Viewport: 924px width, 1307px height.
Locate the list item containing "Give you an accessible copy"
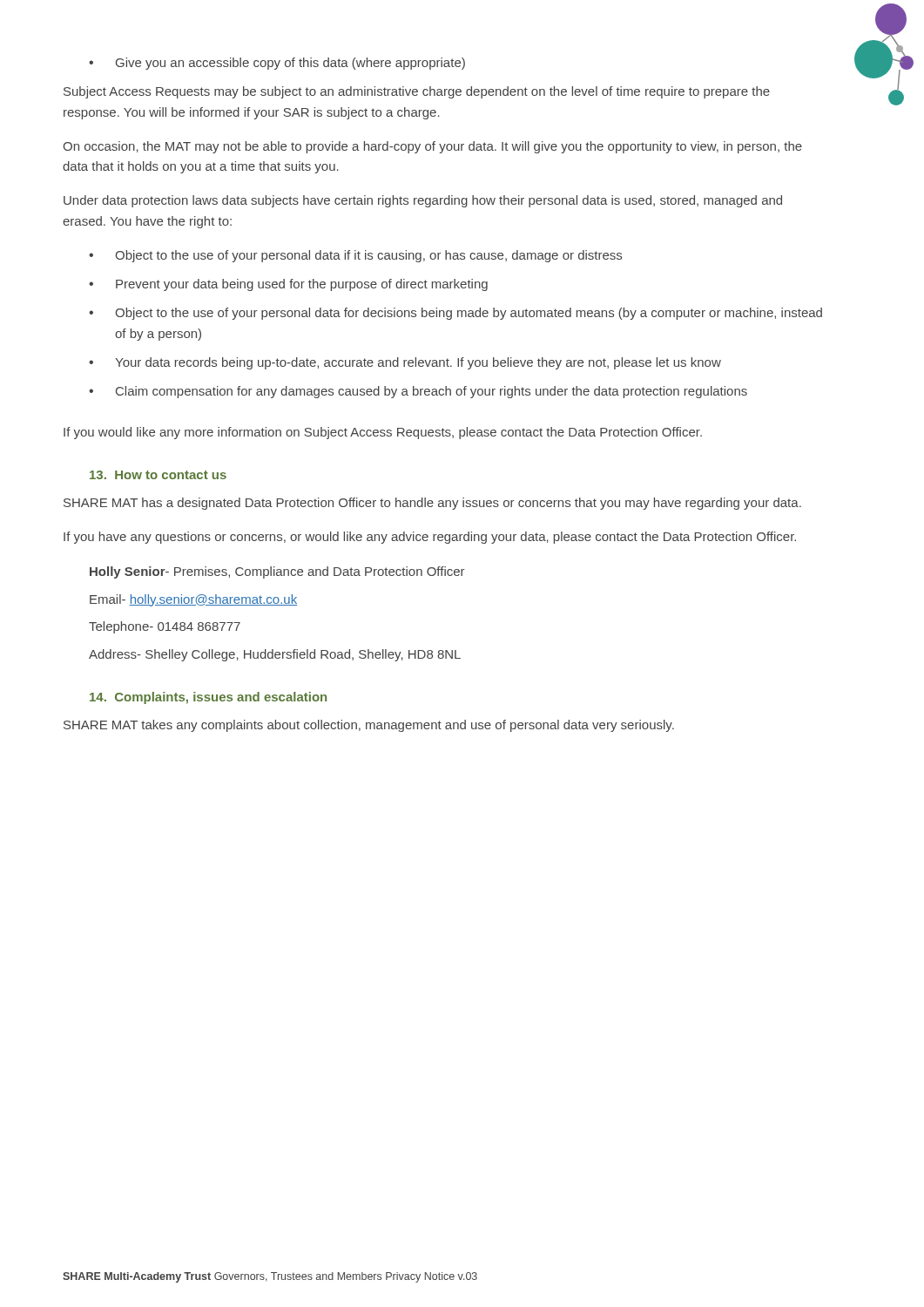[290, 62]
